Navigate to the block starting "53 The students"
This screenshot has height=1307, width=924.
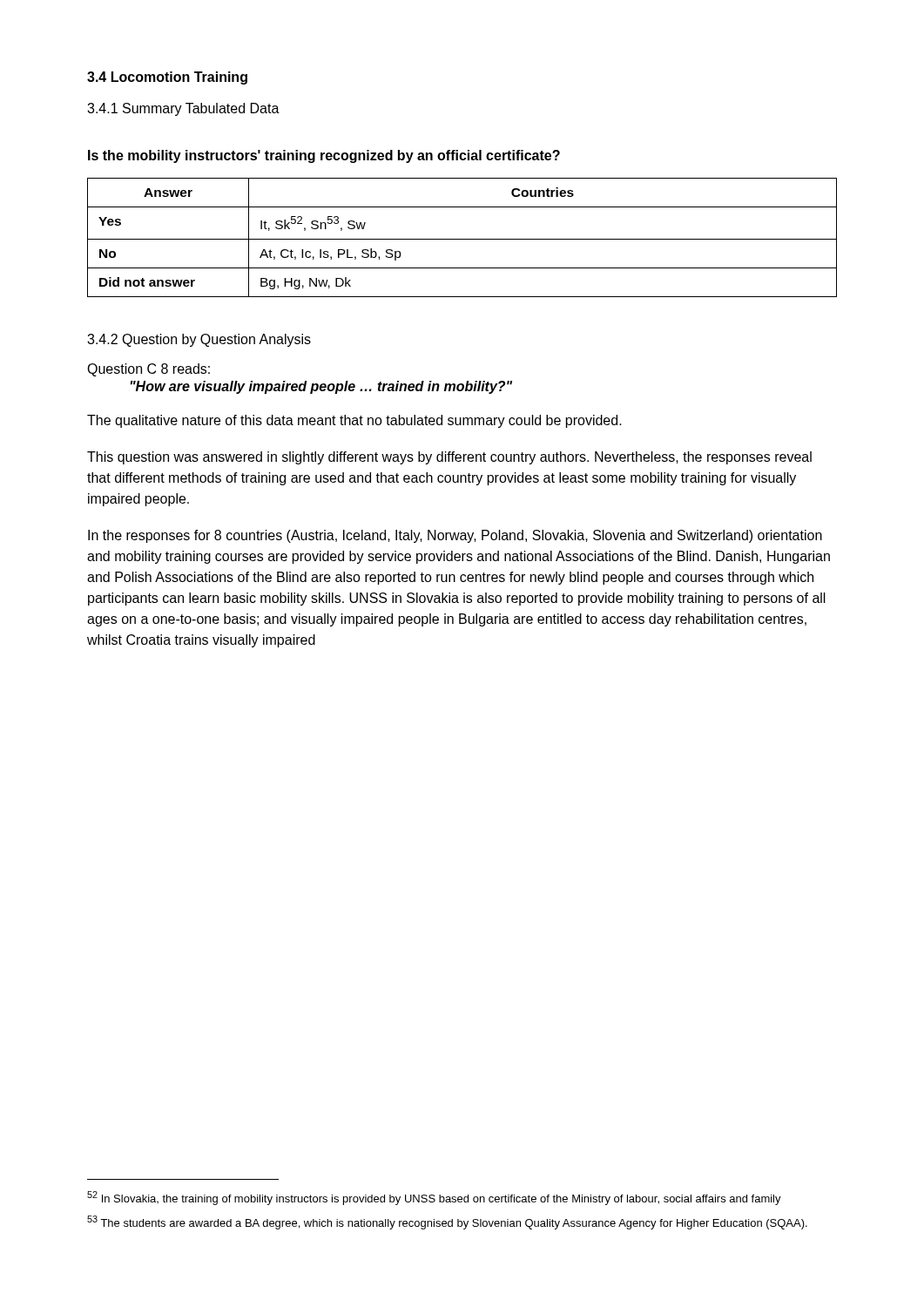coord(447,1222)
